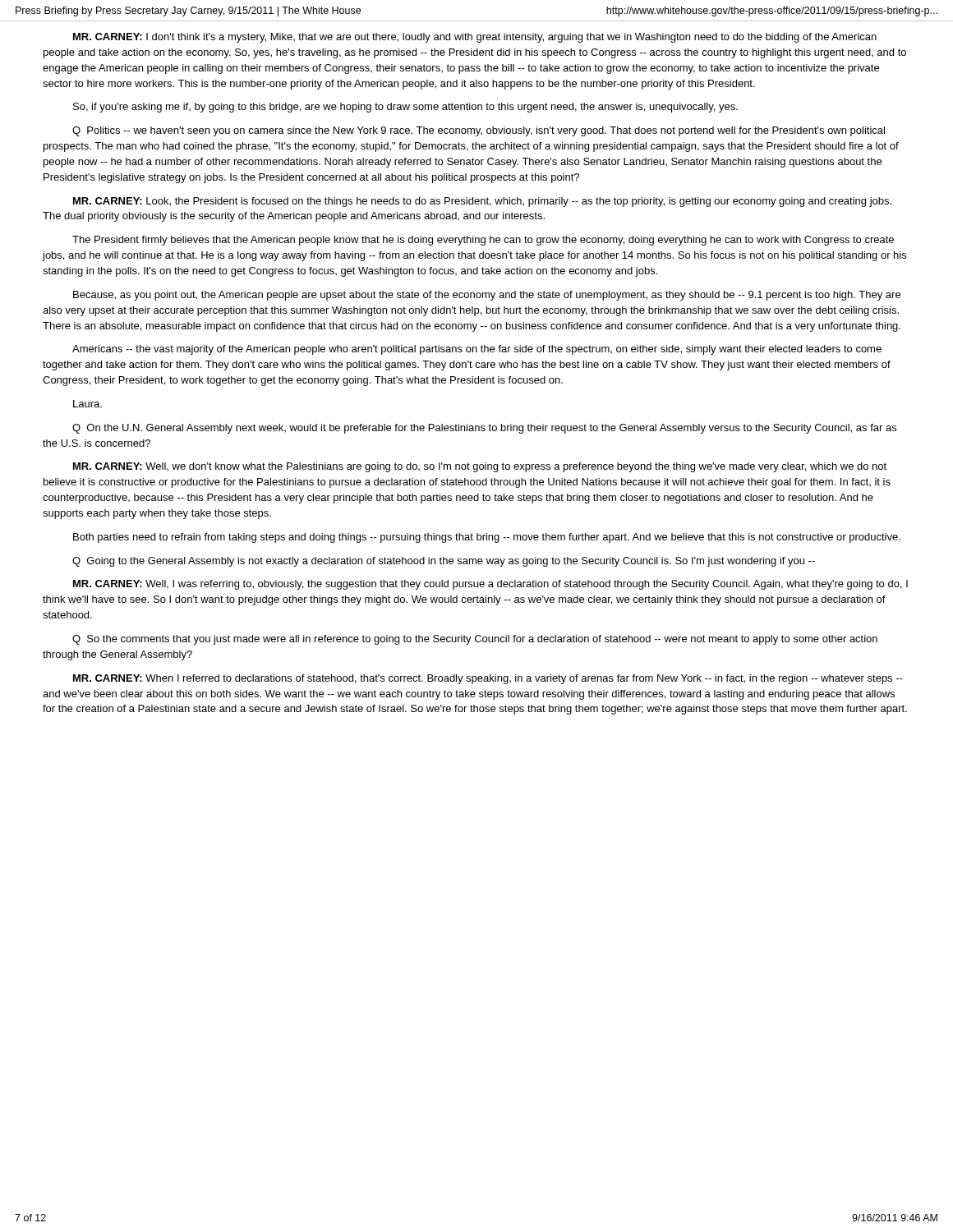This screenshot has width=953, height=1232.
Task: Click the passage that begins "So, if you're asking me"
Action: (405, 107)
